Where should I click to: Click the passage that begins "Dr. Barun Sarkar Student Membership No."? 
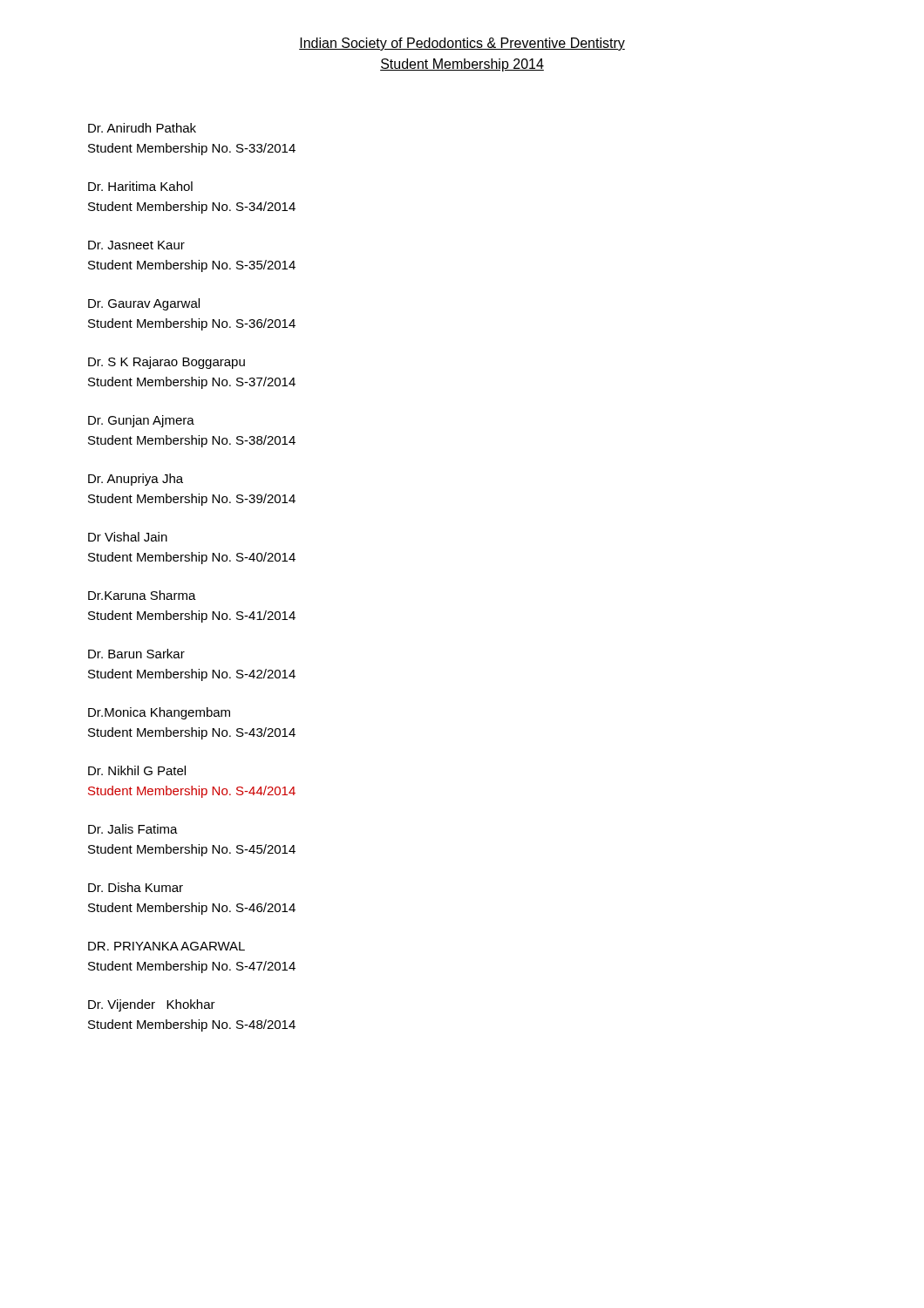coord(136,654)
